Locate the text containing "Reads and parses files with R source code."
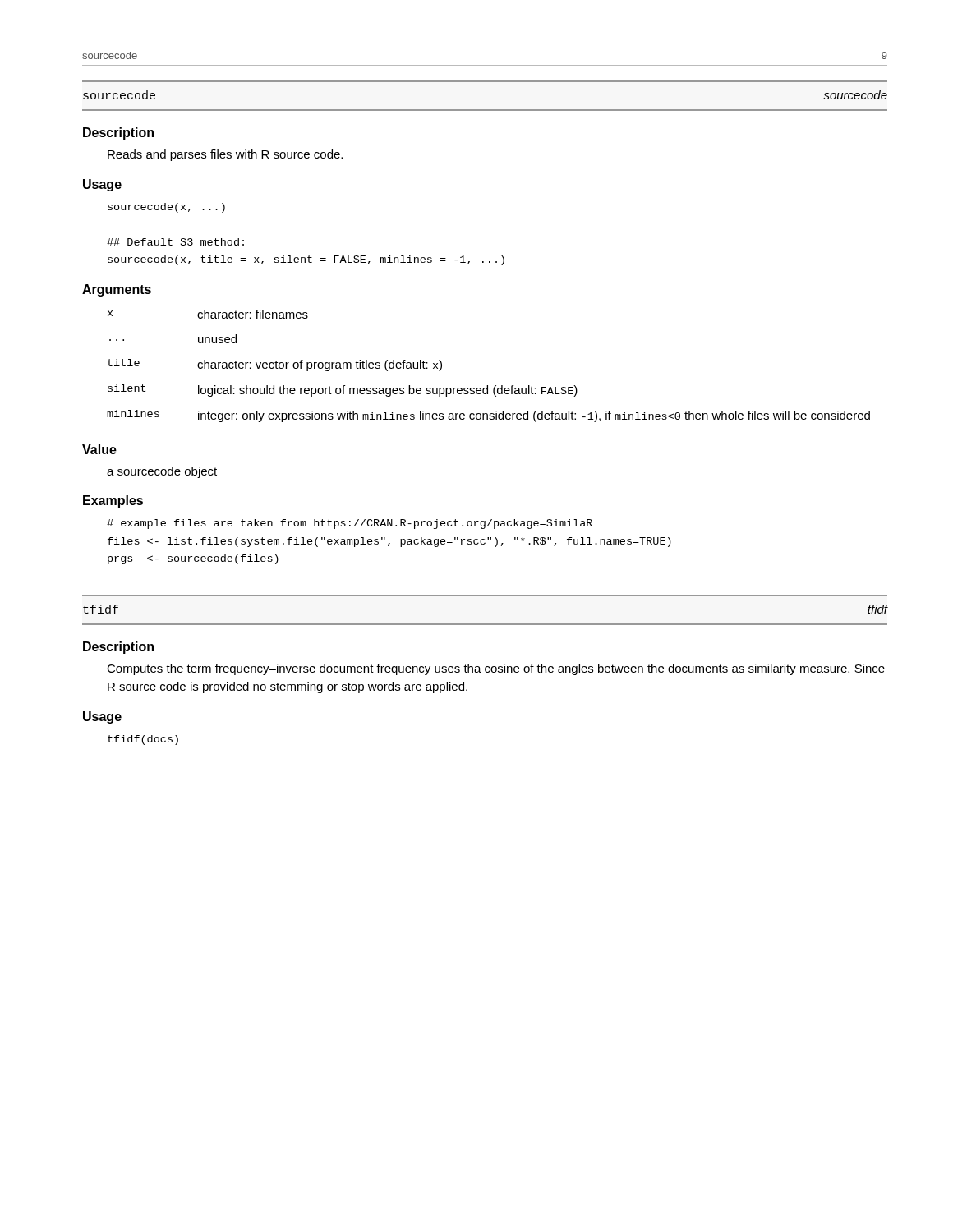 [225, 154]
